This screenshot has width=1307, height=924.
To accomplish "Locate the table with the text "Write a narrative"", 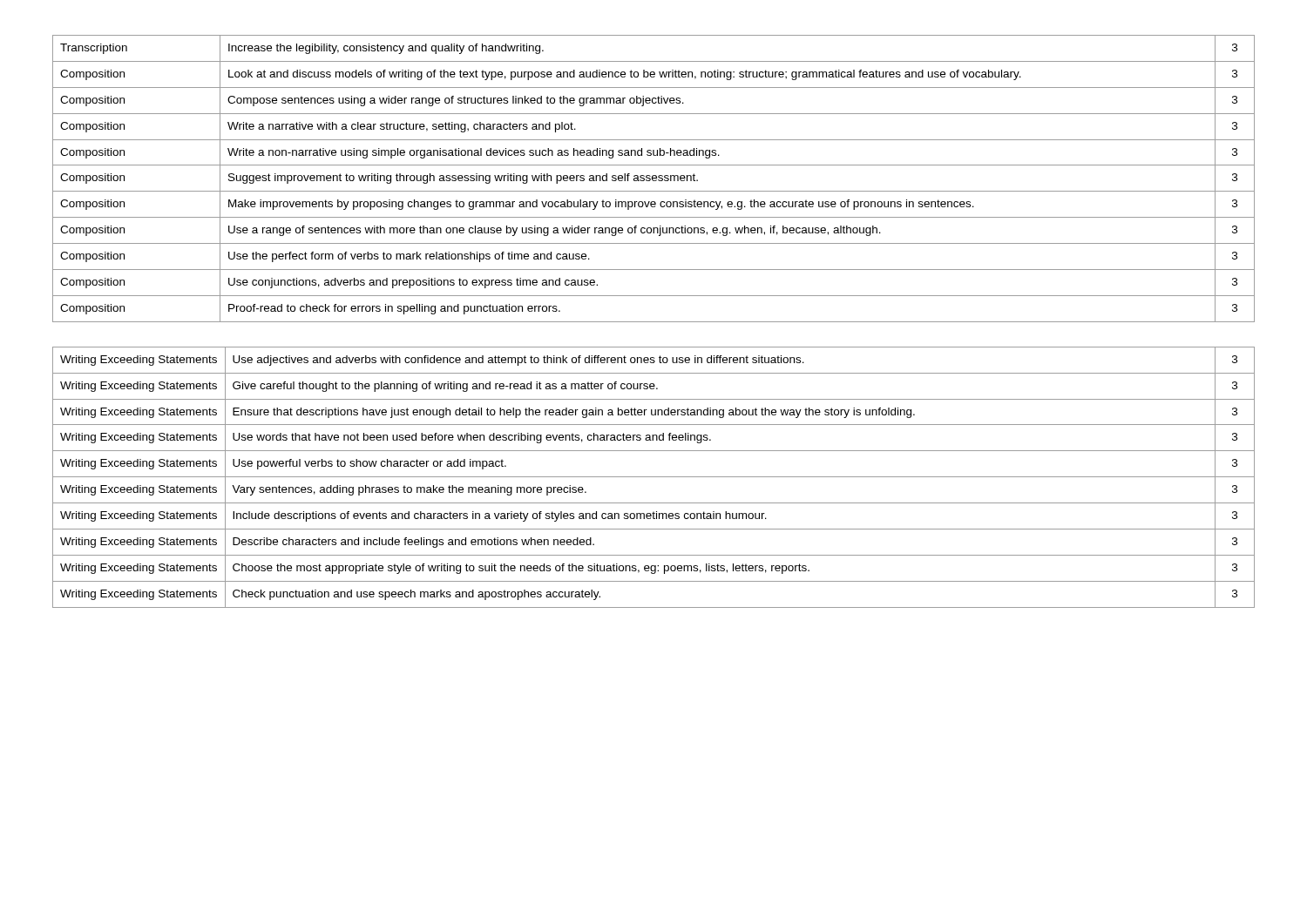I will click(654, 178).
